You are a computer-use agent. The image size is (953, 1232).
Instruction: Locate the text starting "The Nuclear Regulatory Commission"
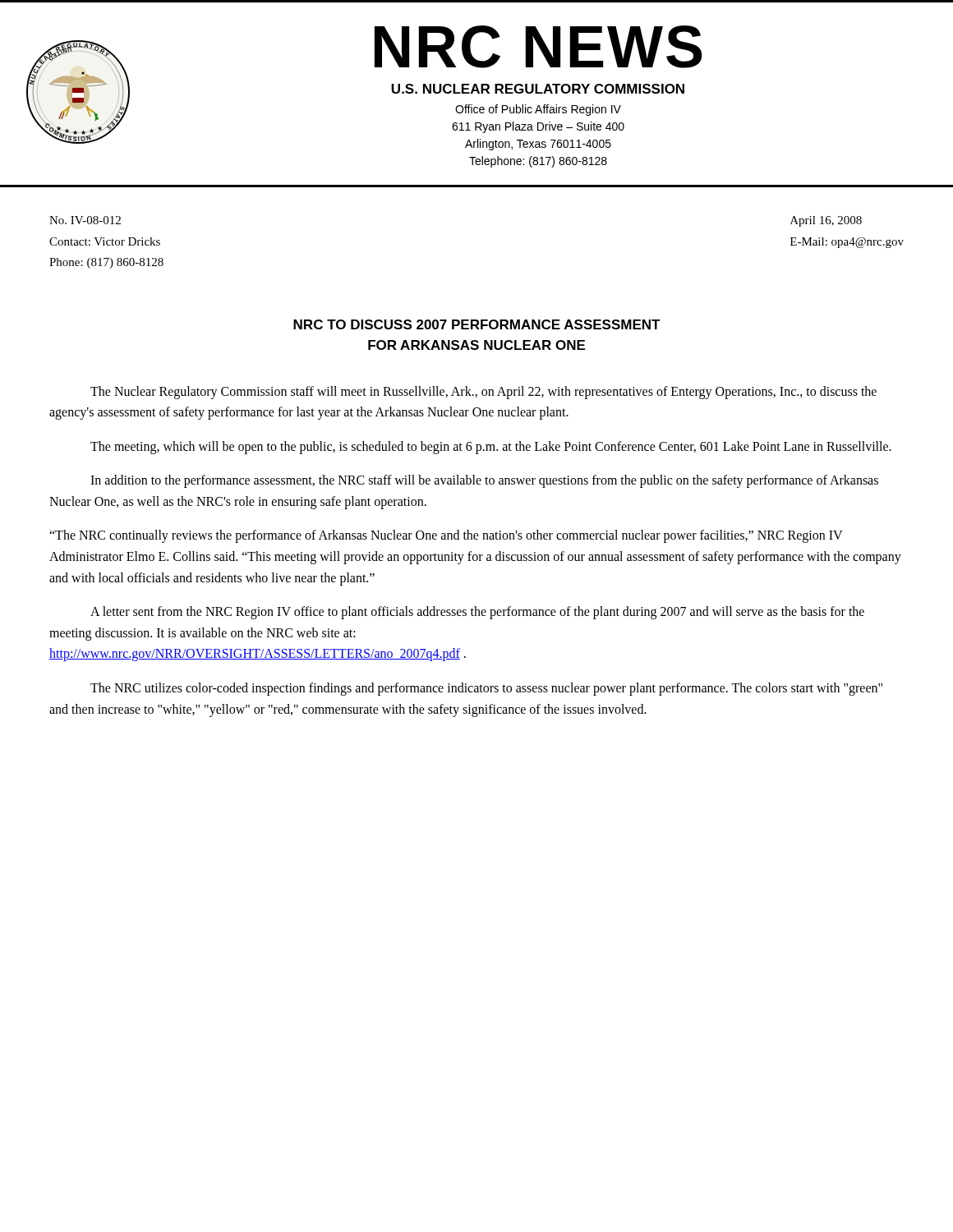tap(463, 402)
